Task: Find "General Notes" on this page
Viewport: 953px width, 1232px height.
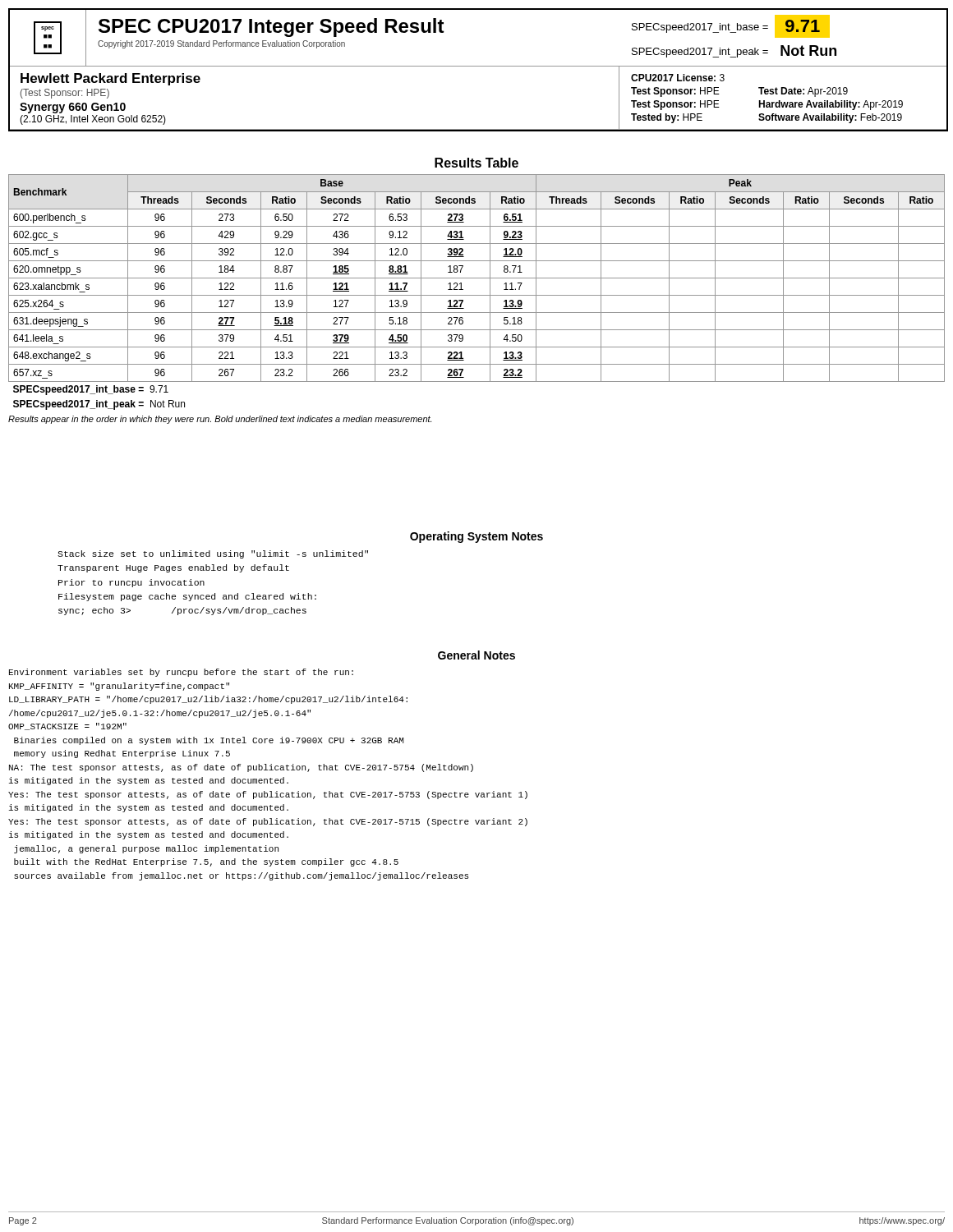Action: coord(476,655)
